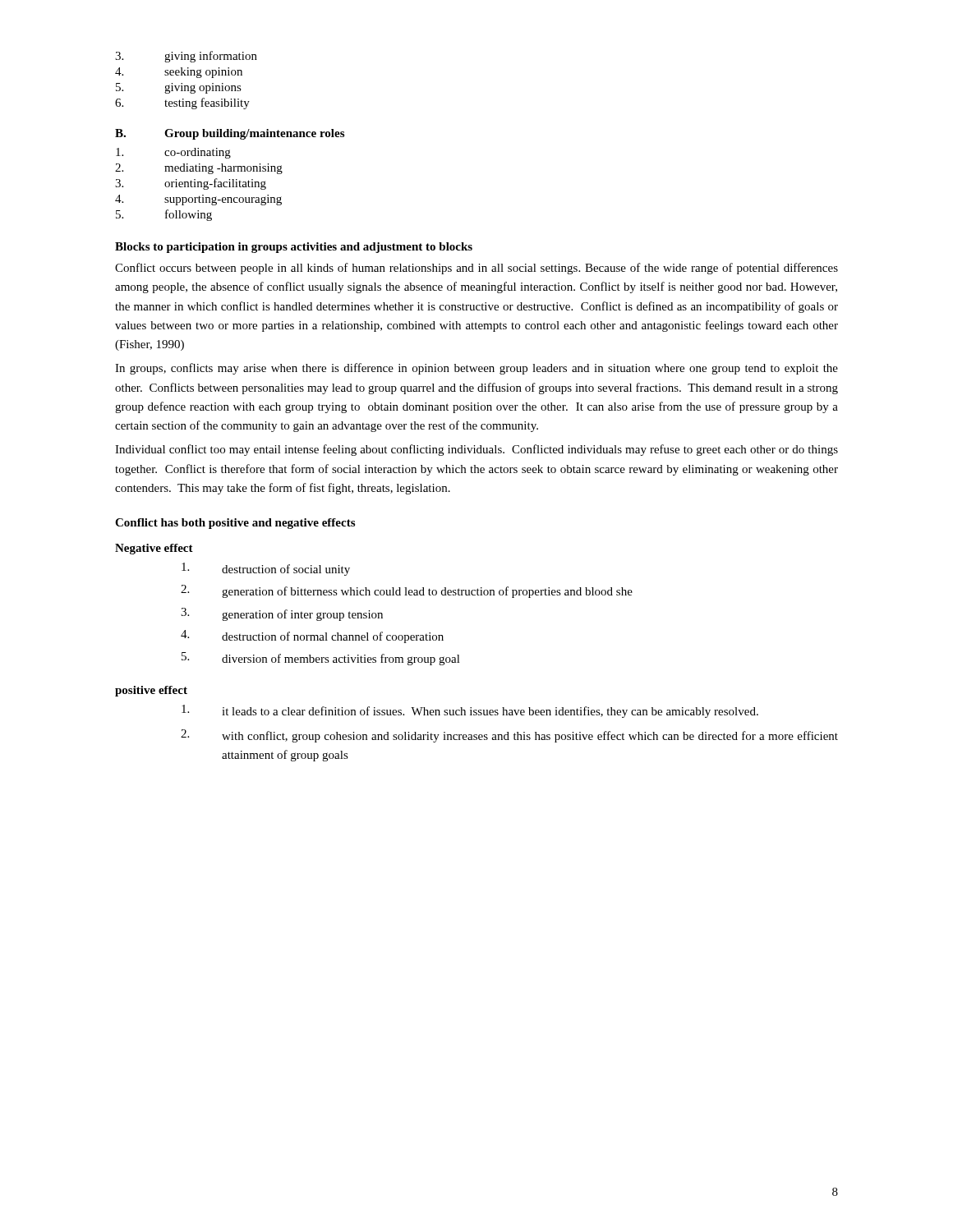
Task: Locate the section header containing "Negative effect"
Action: click(154, 548)
